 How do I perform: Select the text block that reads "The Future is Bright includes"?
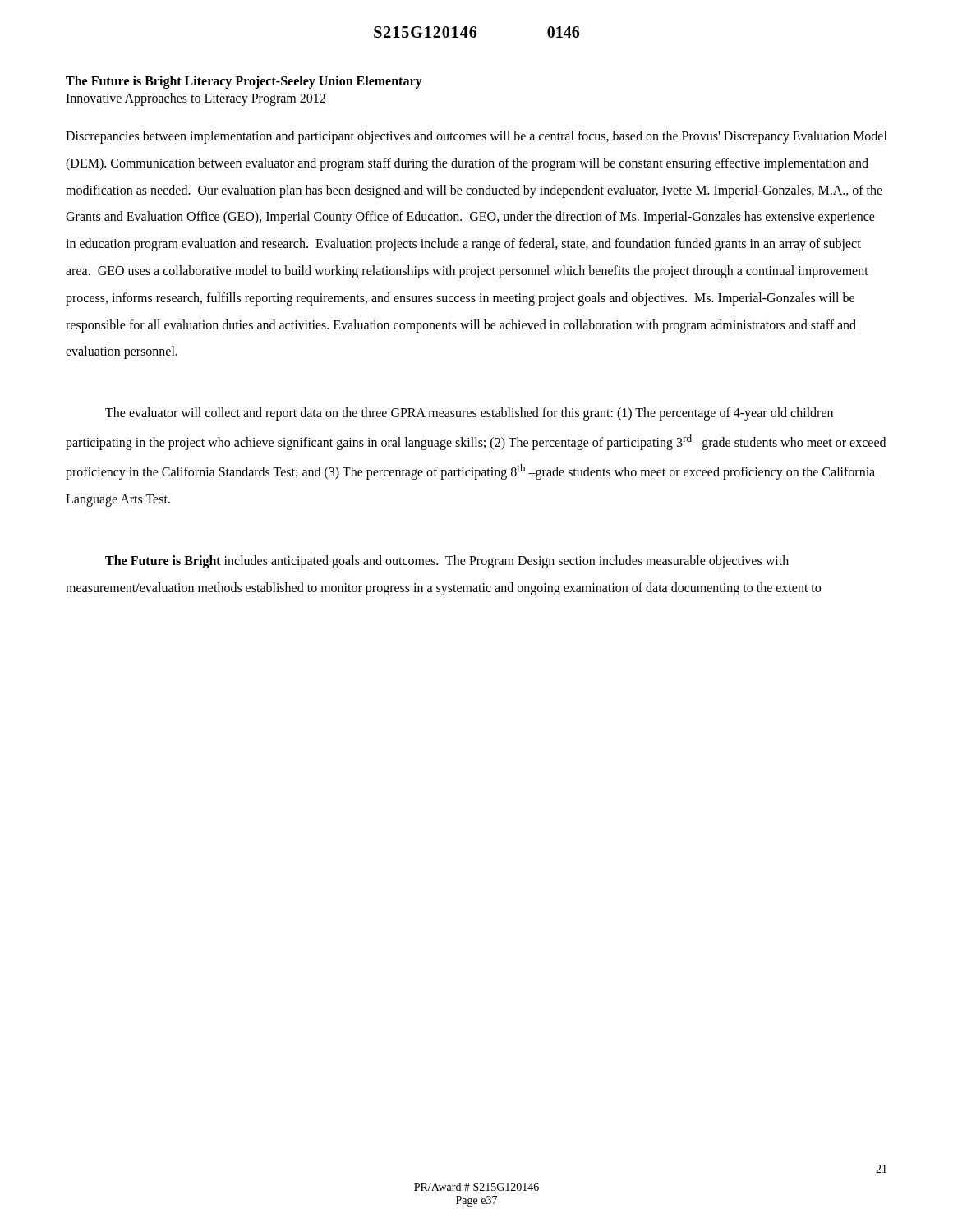[444, 574]
